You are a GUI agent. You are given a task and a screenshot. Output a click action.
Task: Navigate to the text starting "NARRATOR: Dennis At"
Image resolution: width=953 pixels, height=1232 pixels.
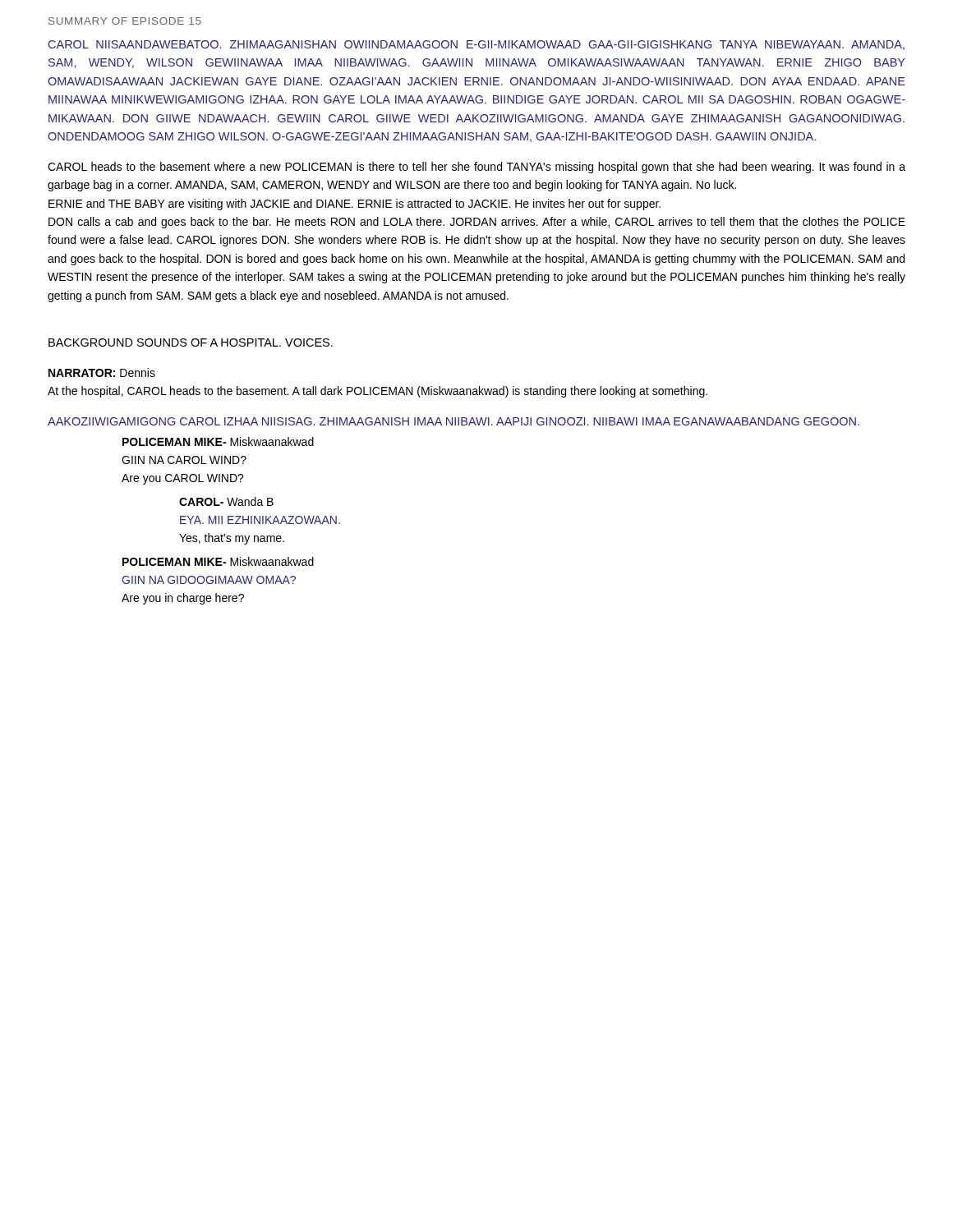click(x=378, y=382)
